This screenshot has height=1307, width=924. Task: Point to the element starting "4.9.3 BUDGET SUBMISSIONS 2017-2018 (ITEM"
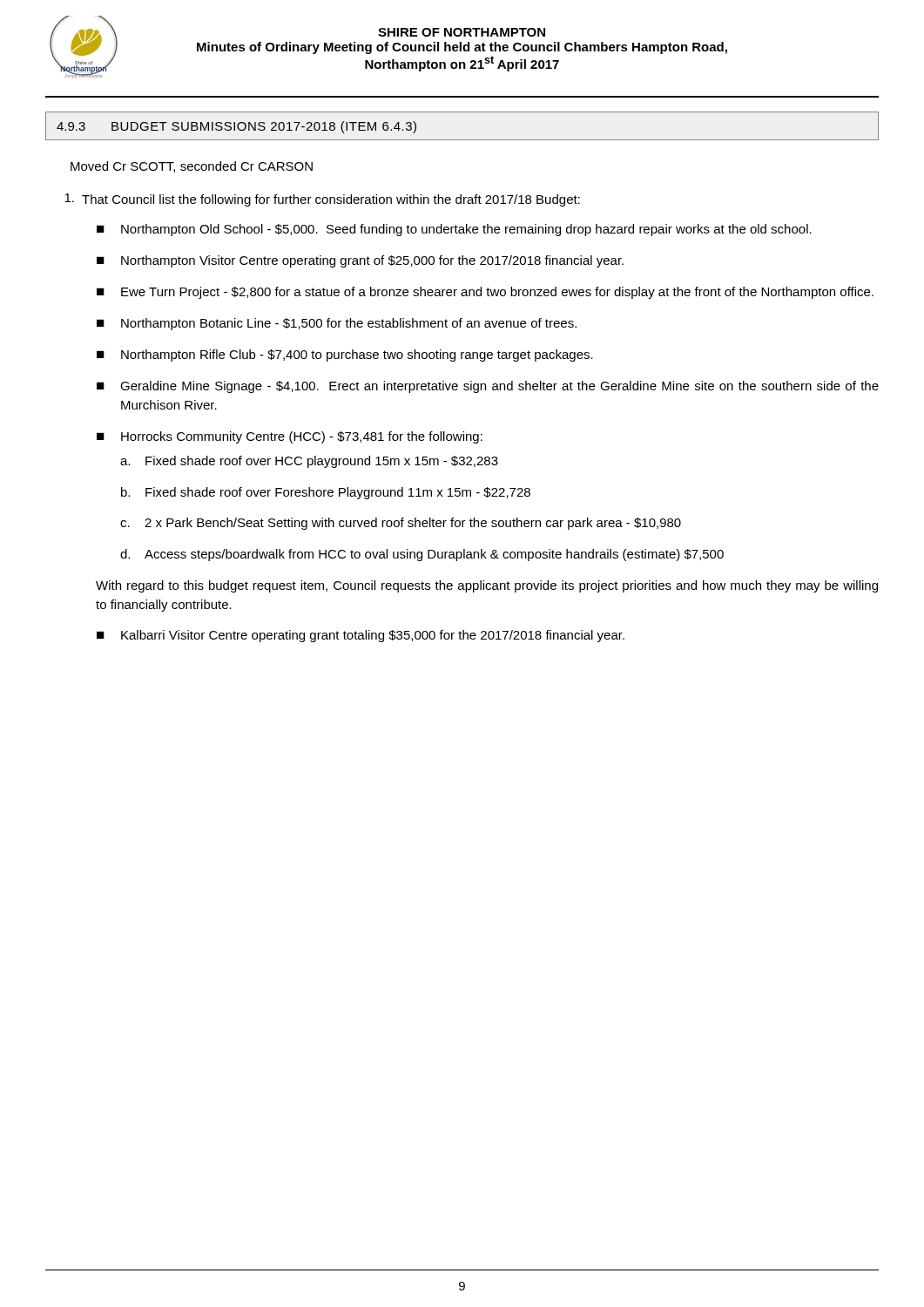237,126
